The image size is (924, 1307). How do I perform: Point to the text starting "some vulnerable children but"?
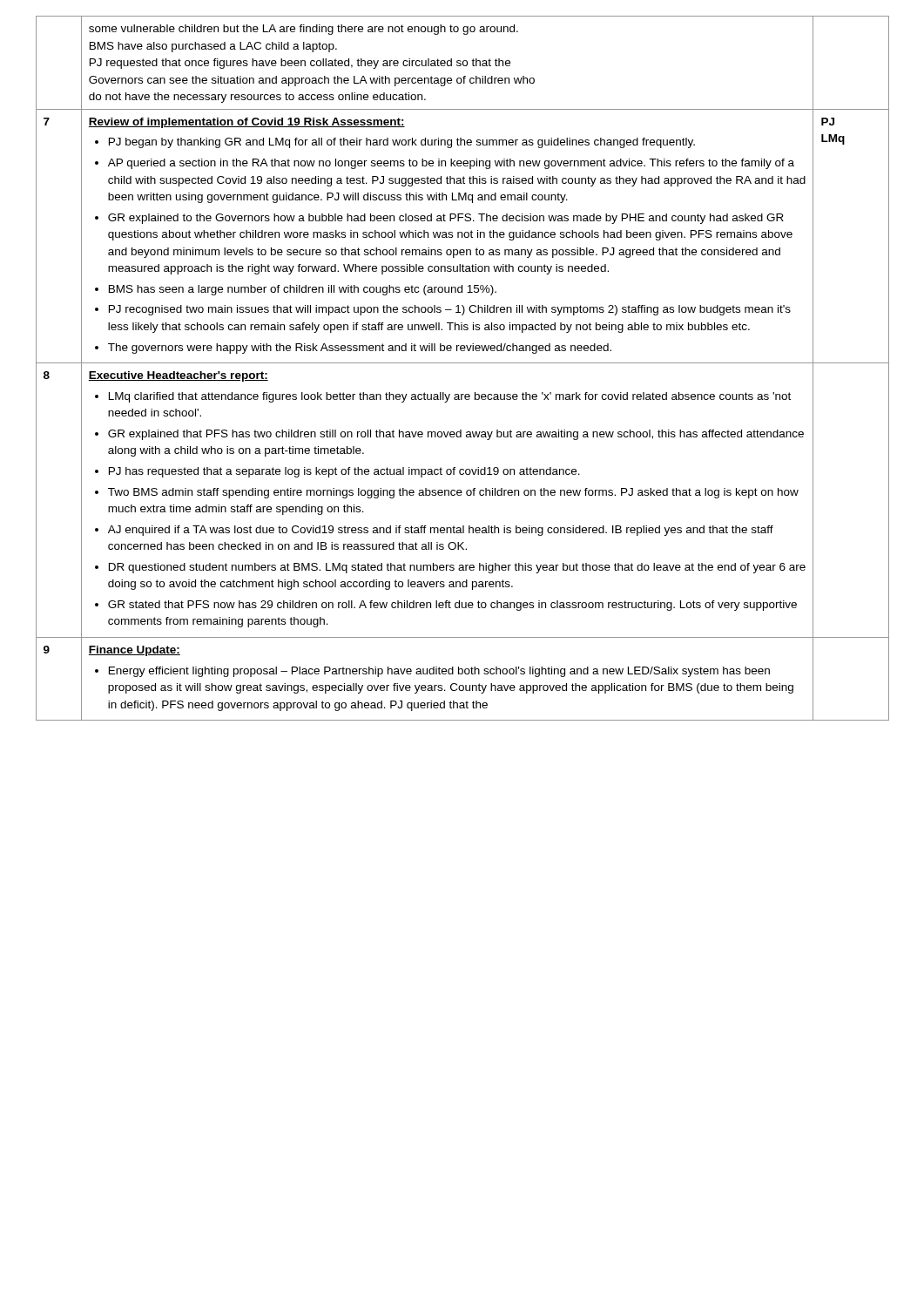pos(312,62)
